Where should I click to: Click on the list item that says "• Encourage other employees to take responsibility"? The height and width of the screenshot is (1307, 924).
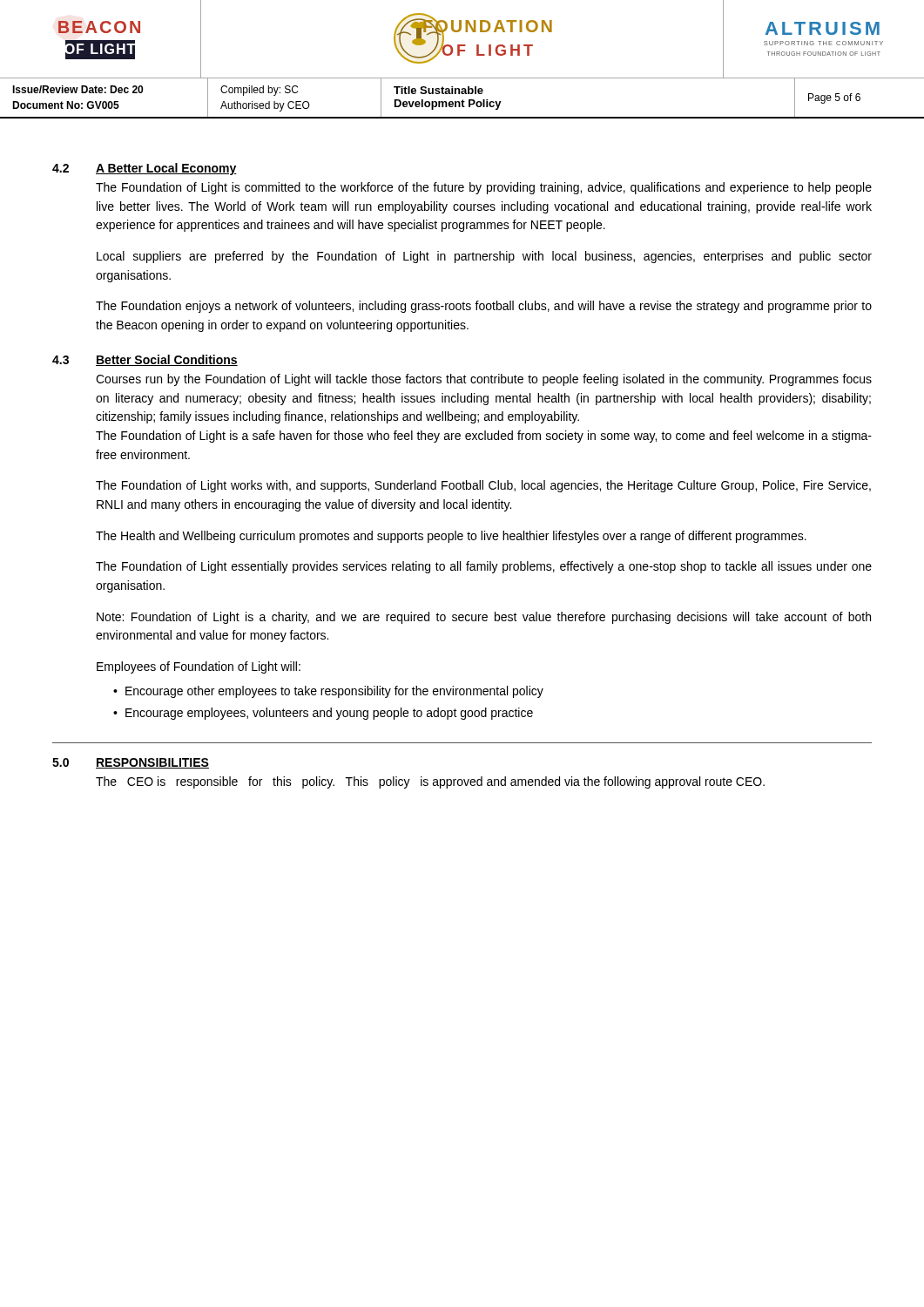328,691
